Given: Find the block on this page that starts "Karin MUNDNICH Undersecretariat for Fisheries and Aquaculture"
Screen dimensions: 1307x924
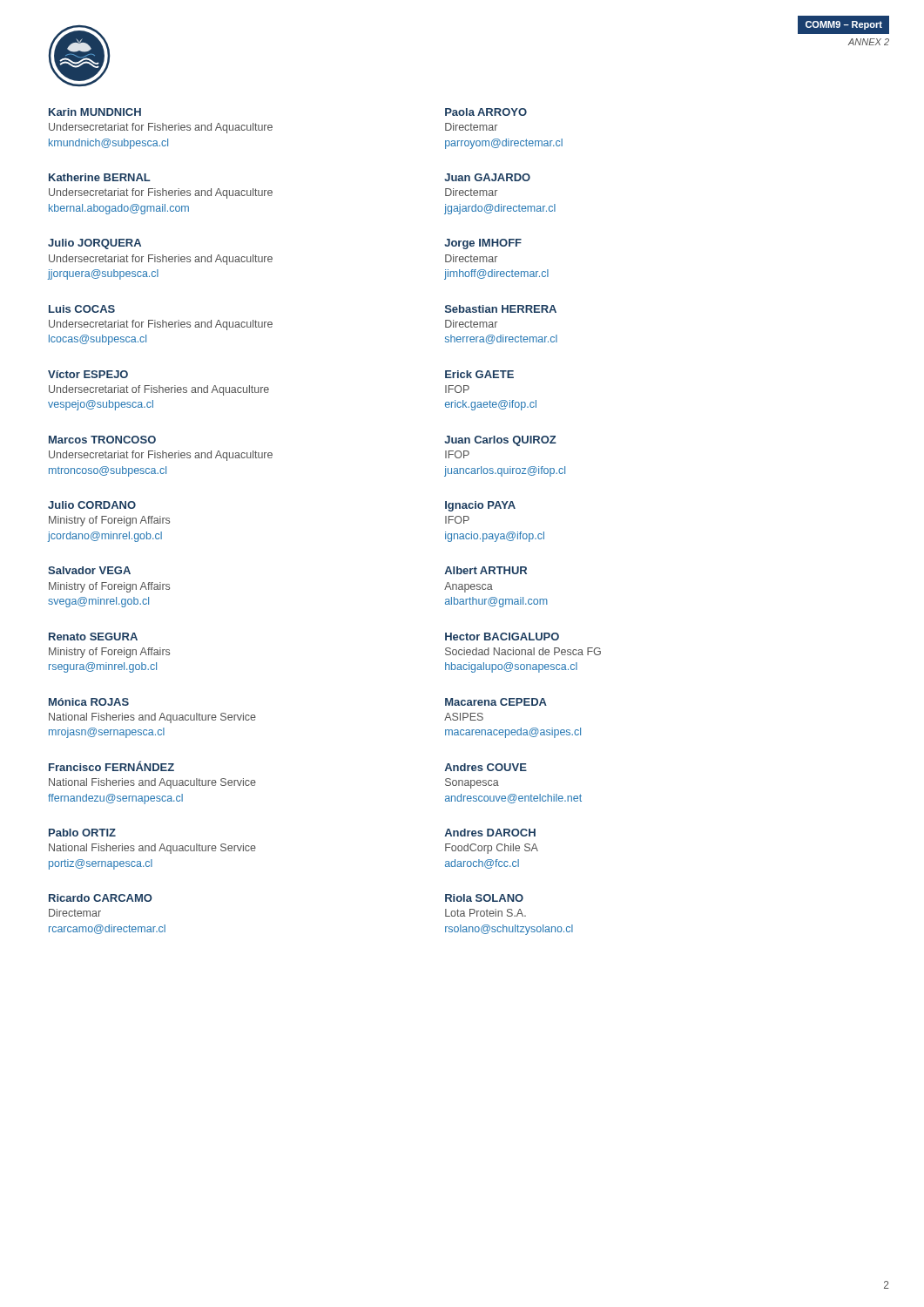Looking at the screenshot, I should point(237,128).
